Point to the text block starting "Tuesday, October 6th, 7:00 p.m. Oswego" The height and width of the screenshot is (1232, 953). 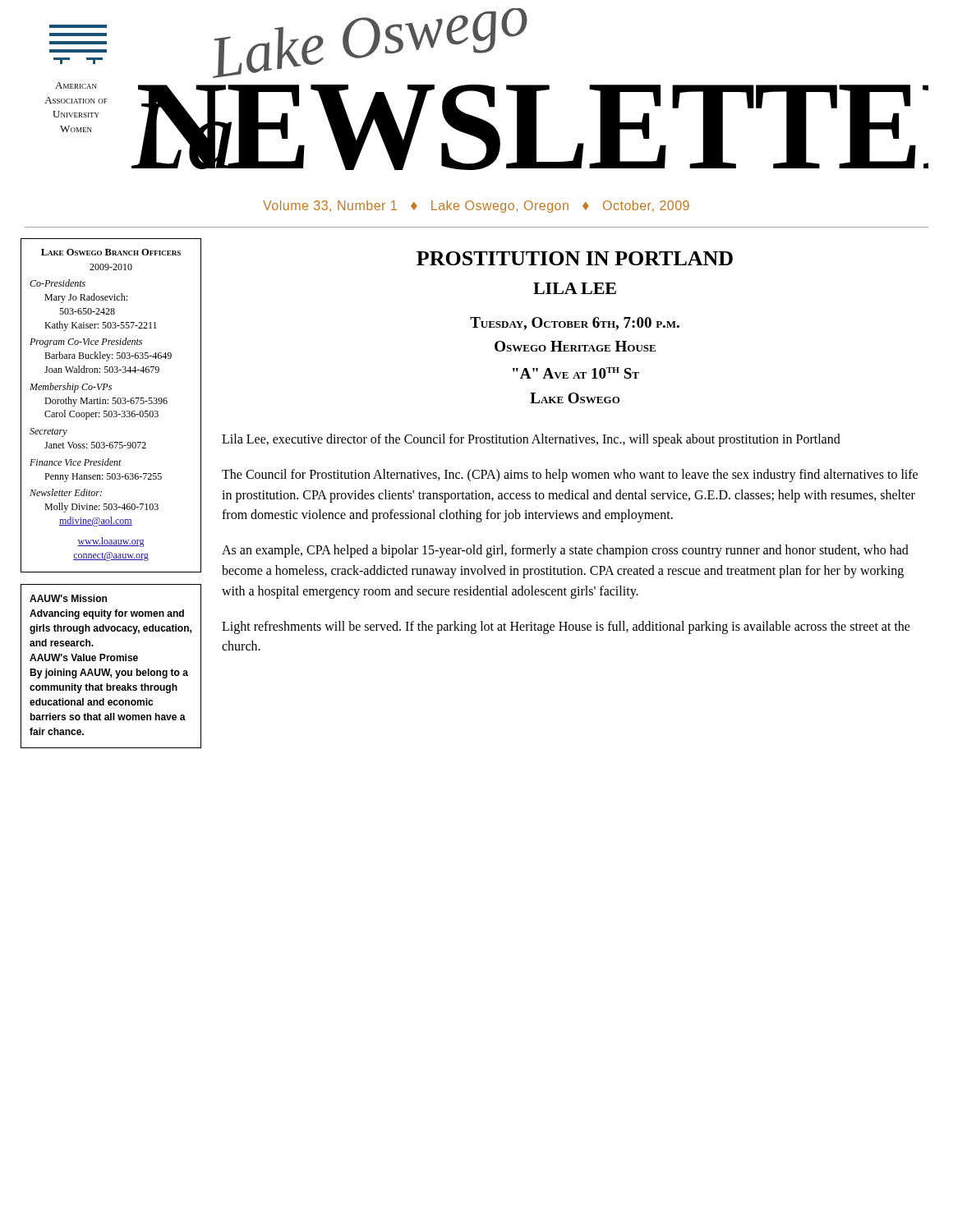575,360
